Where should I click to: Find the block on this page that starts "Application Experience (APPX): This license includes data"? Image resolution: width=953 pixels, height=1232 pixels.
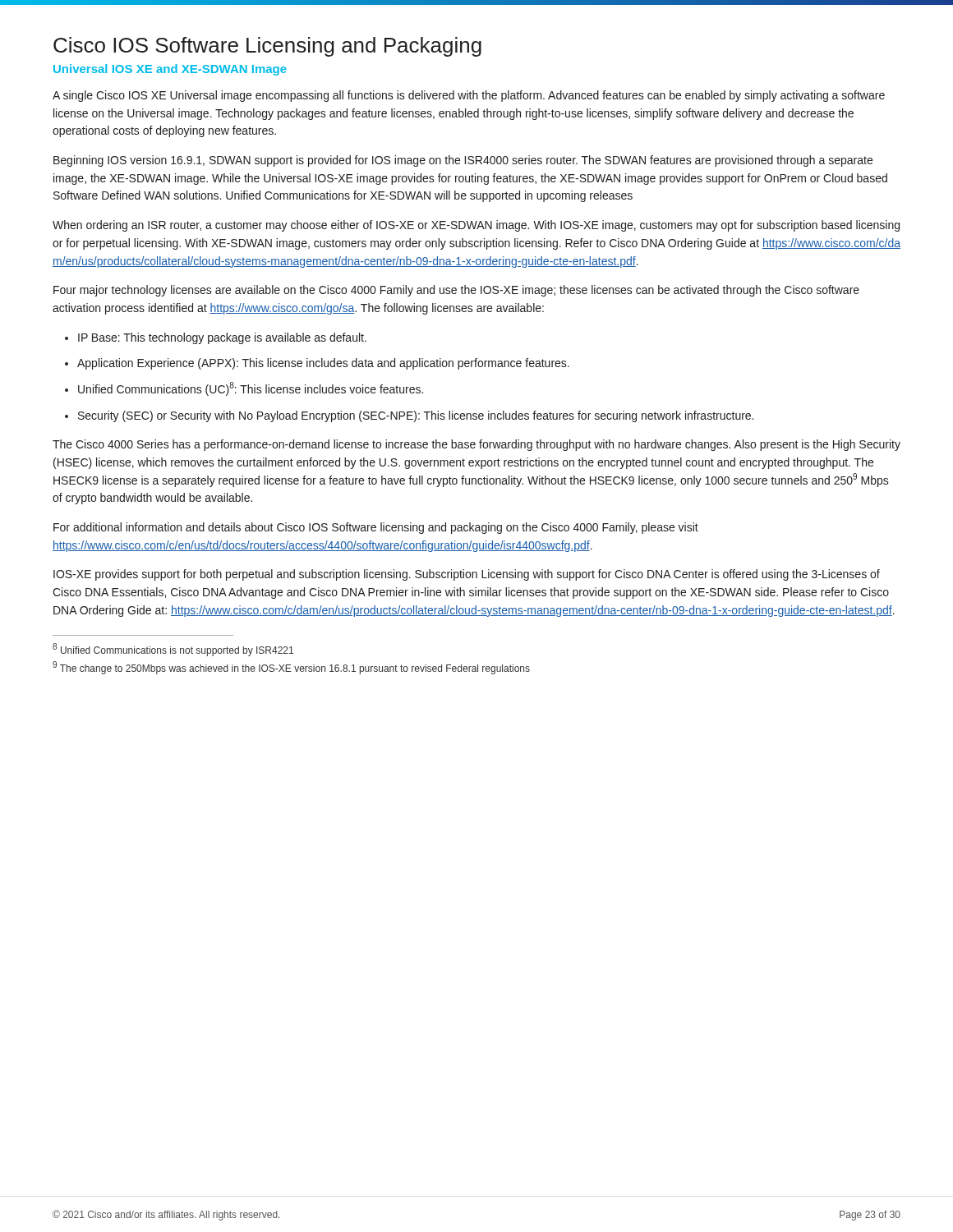[476, 364]
